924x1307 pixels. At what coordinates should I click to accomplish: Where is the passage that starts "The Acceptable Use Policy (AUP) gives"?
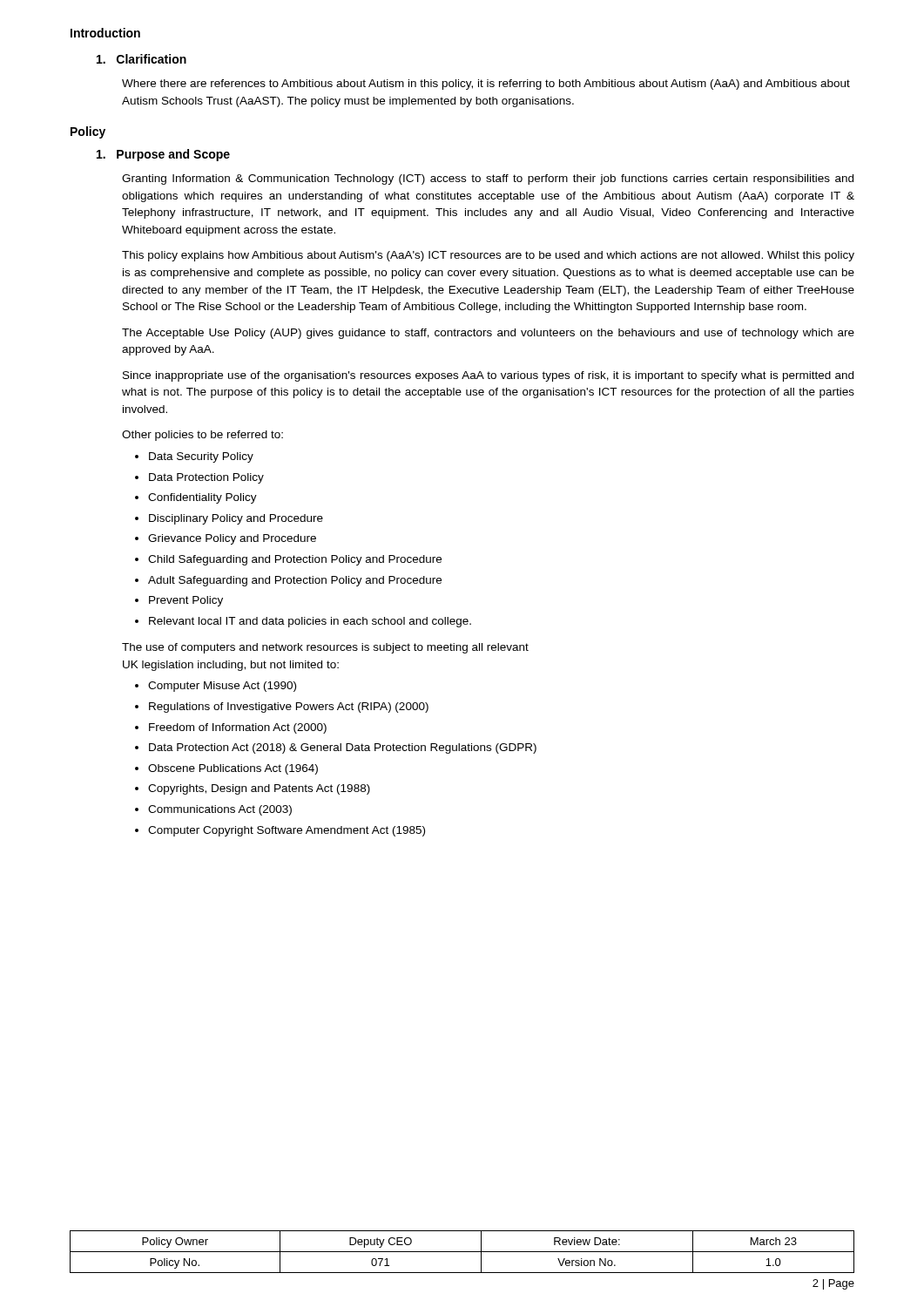point(488,341)
